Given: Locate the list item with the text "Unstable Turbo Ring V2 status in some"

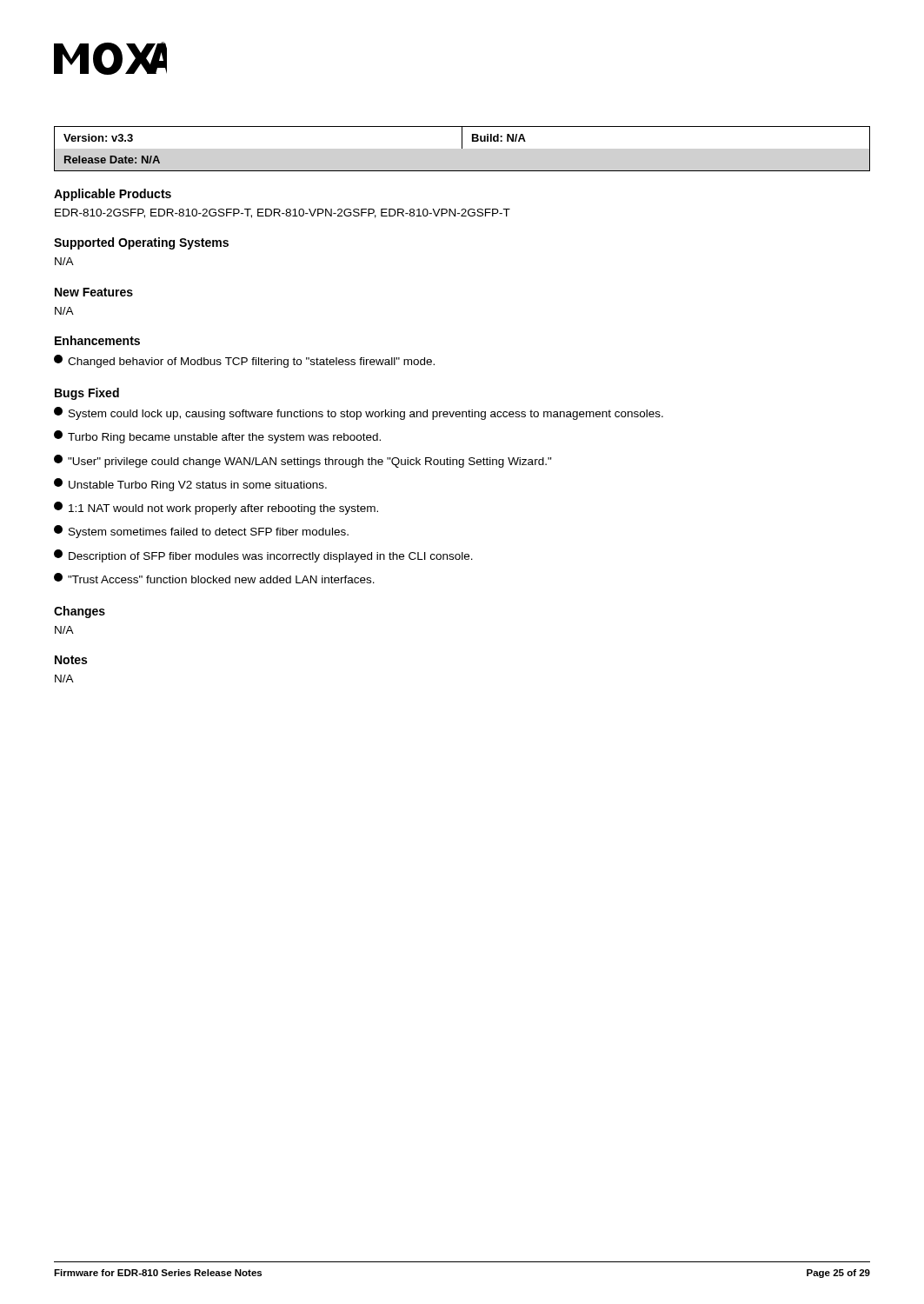Looking at the screenshot, I should click(191, 485).
